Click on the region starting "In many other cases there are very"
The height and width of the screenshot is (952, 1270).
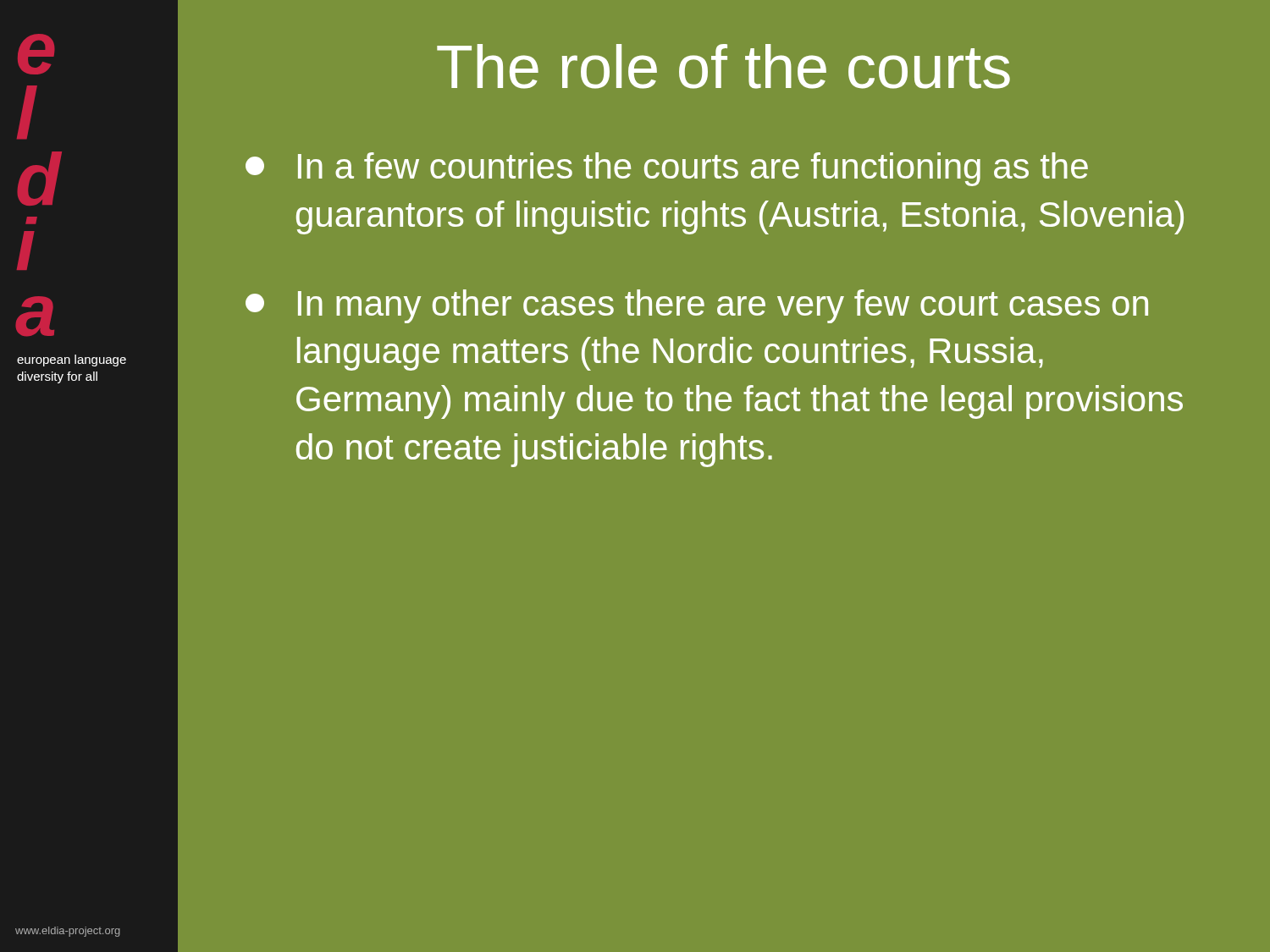(724, 376)
